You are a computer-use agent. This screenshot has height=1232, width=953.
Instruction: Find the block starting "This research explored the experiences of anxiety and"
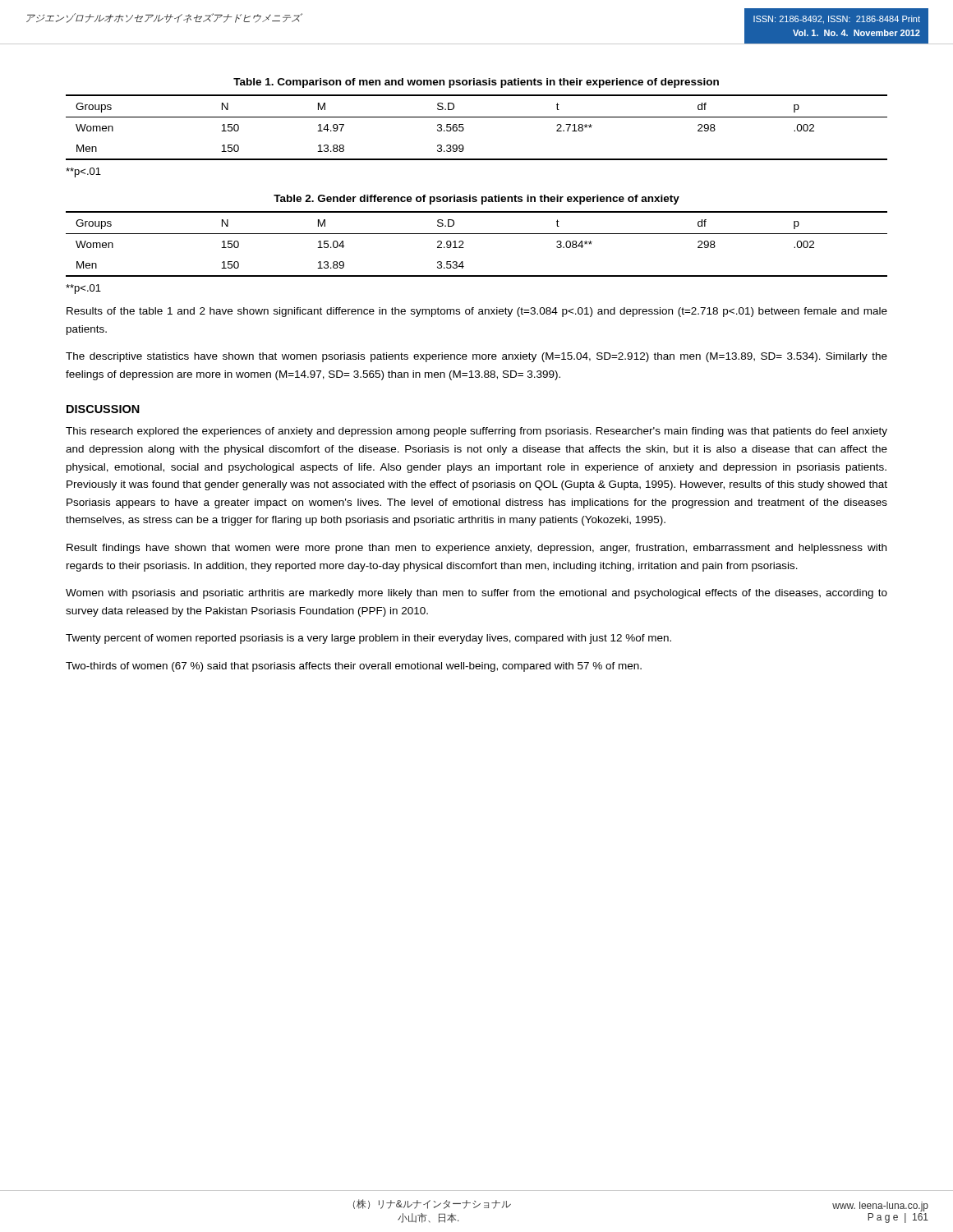click(x=476, y=475)
